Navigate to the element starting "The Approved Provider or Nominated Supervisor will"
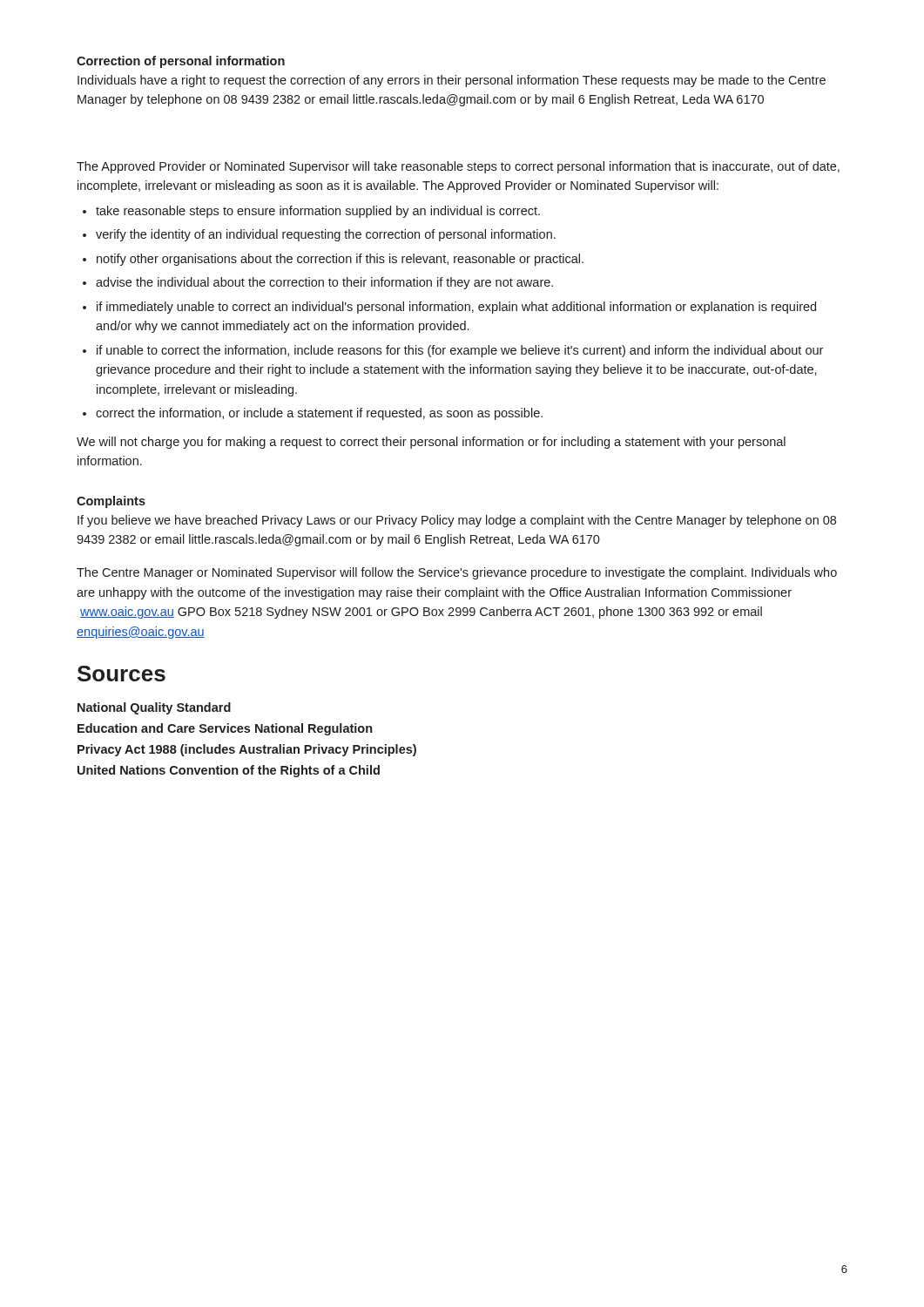Viewport: 924px width, 1307px height. [x=458, y=176]
